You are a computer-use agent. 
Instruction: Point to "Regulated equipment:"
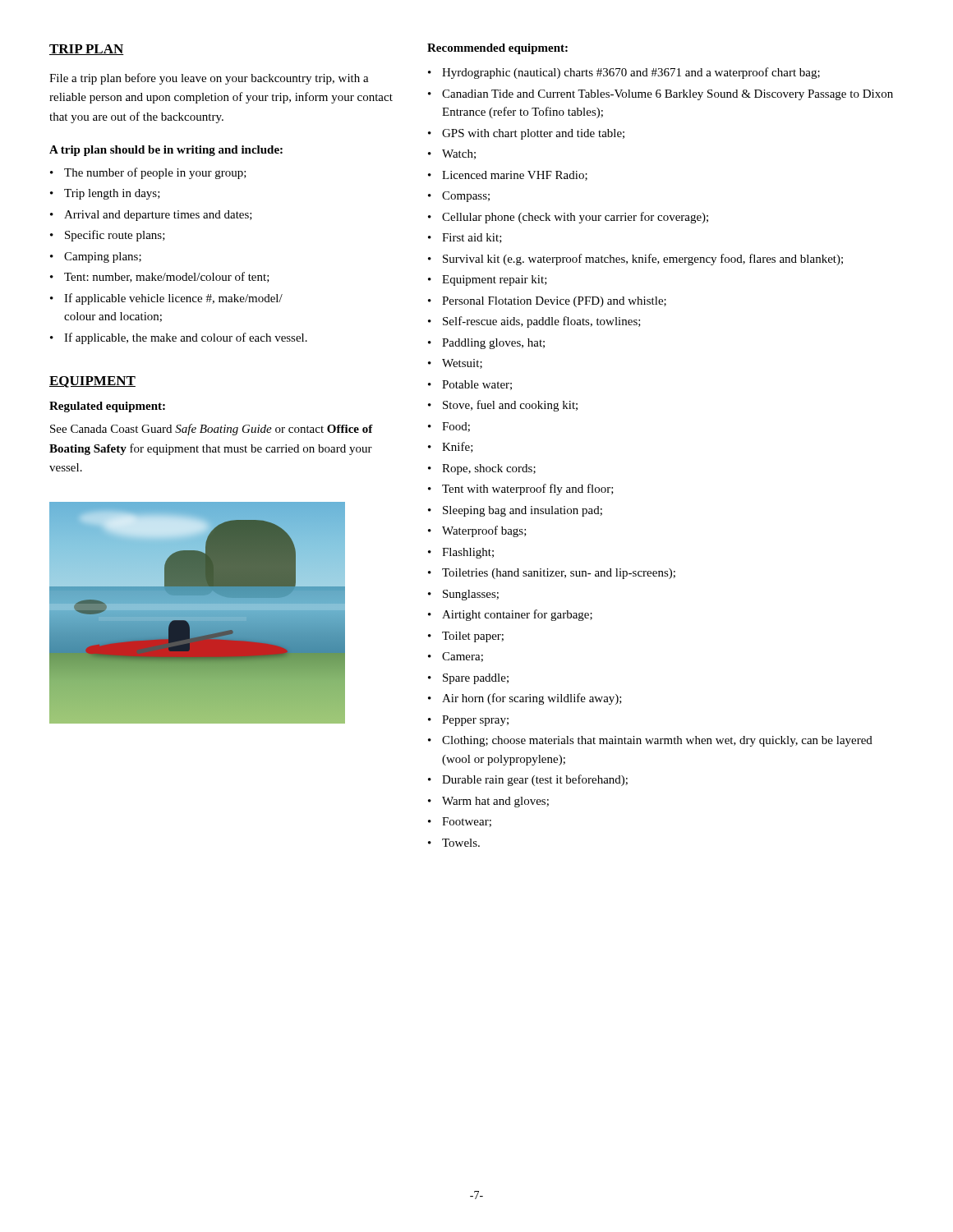click(108, 406)
